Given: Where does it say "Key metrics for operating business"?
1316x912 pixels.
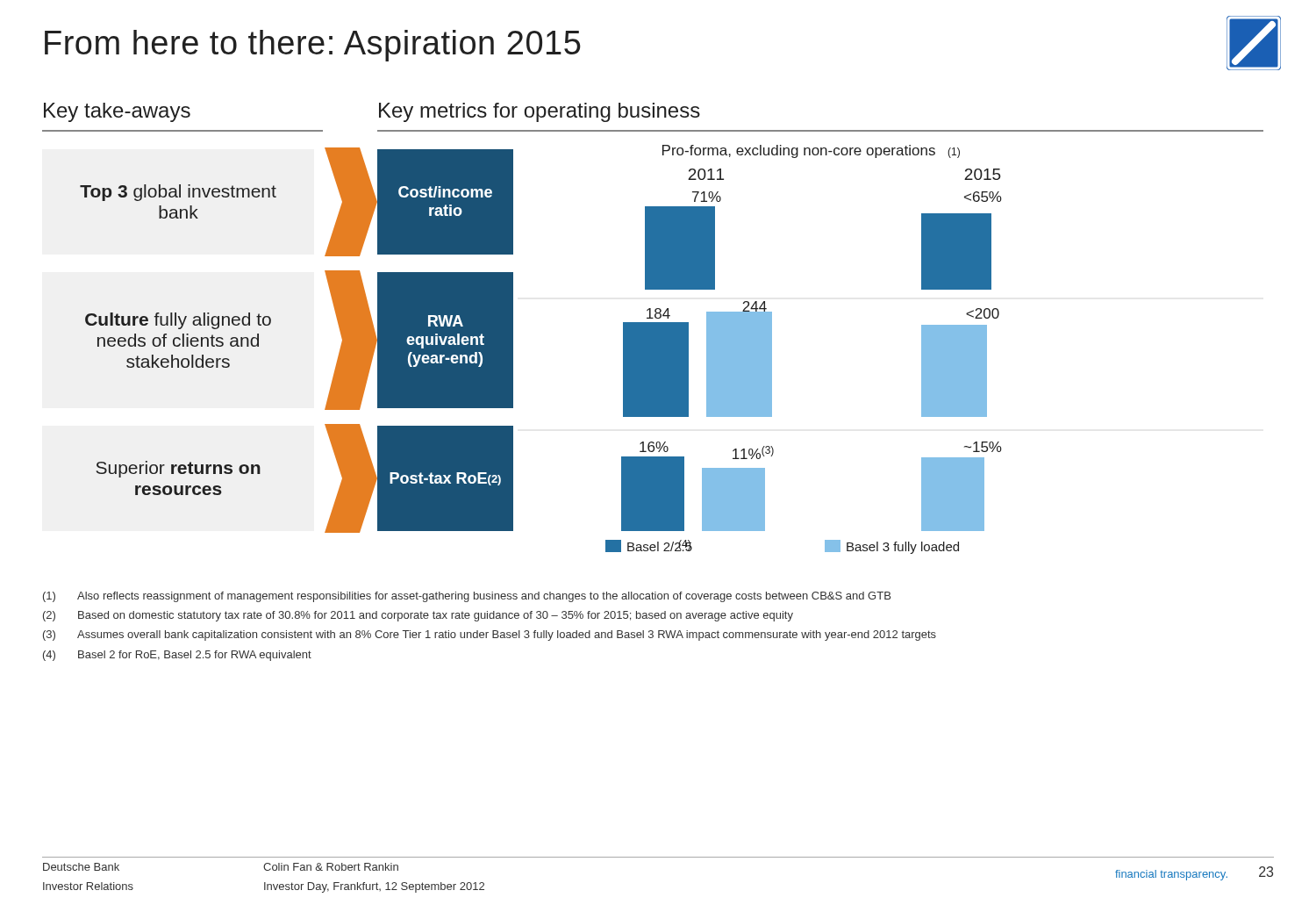Looking at the screenshot, I should click(x=539, y=110).
